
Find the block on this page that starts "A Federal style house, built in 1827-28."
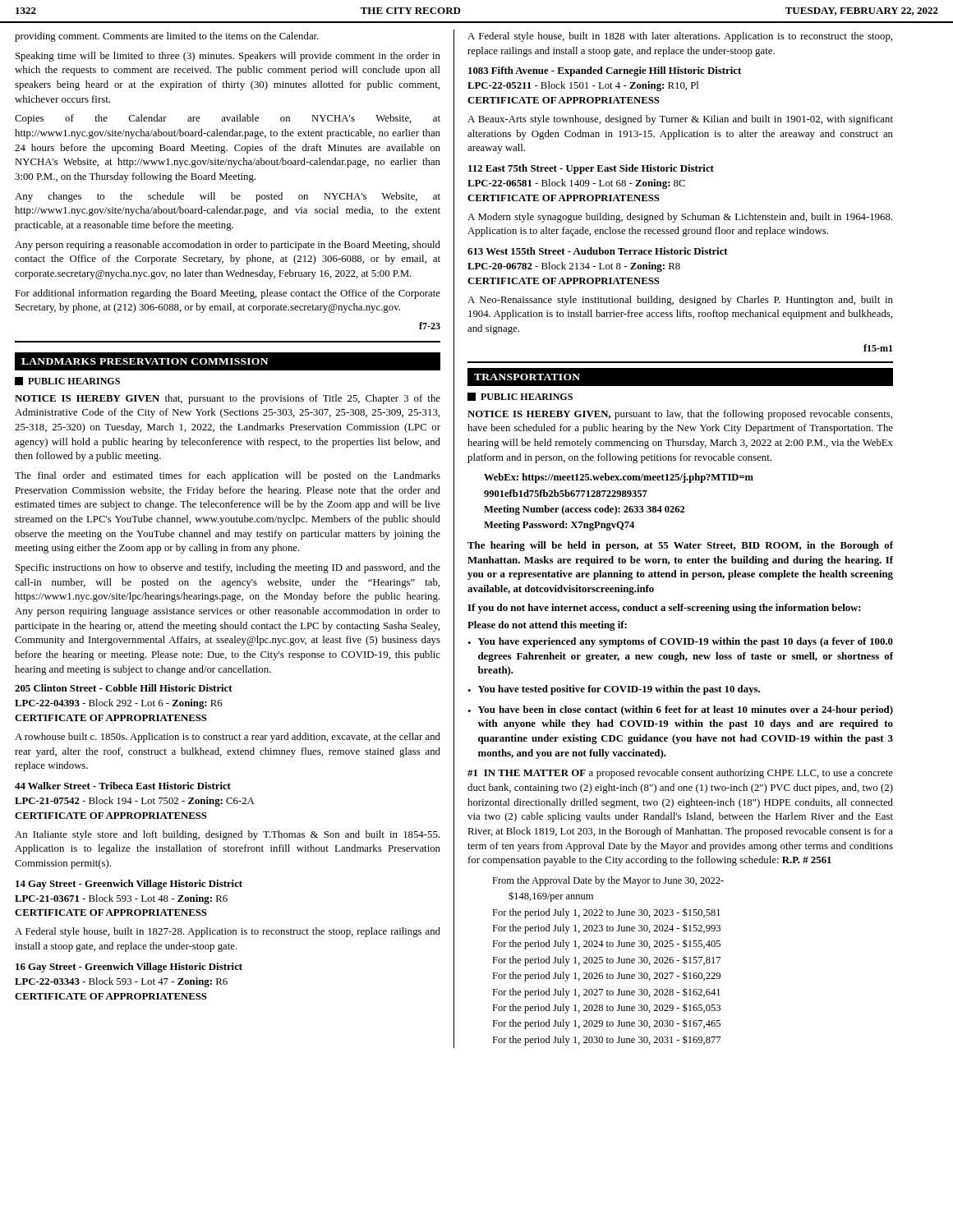point(228,939)
